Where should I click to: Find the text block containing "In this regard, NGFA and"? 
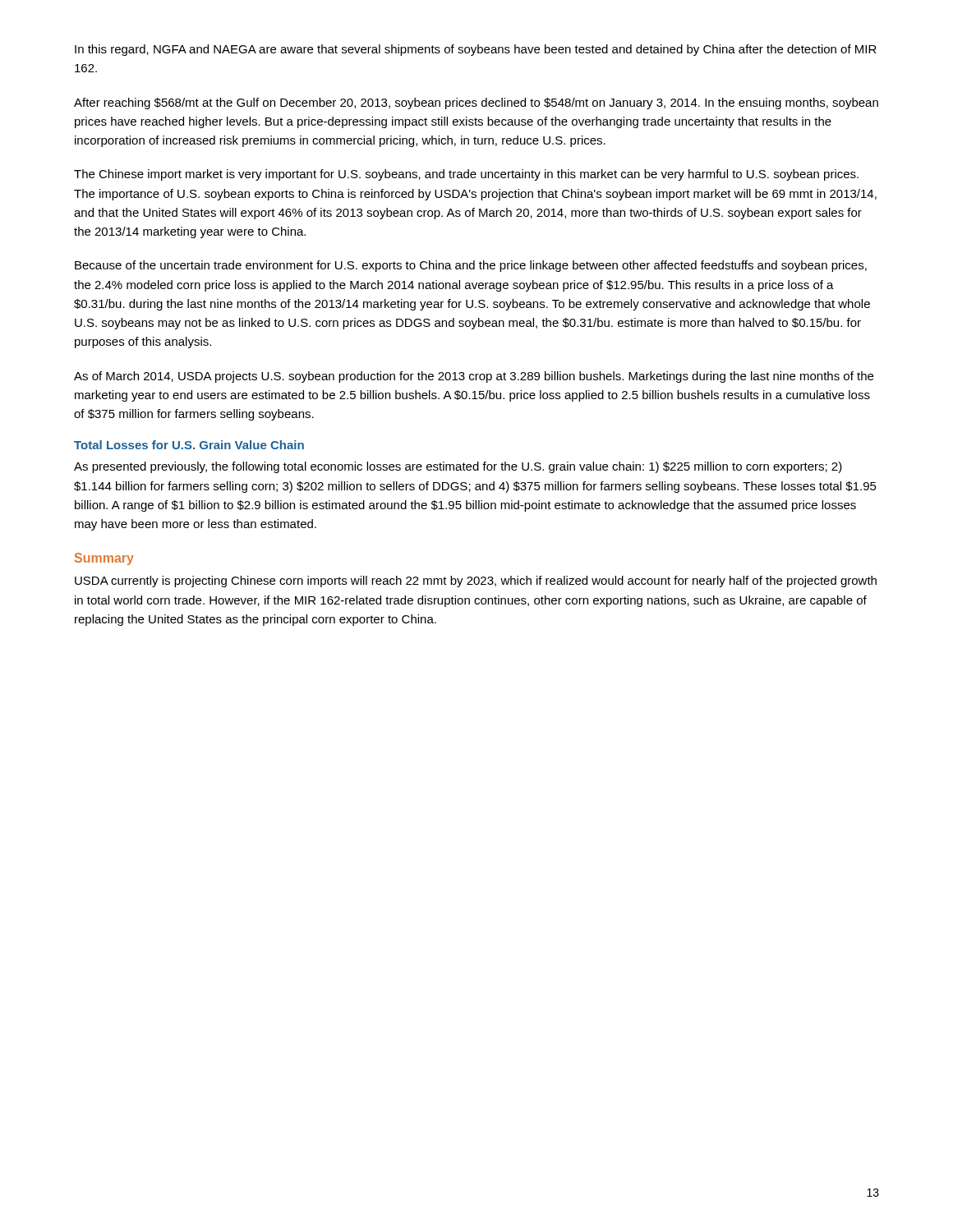click(x=475, y=58)
